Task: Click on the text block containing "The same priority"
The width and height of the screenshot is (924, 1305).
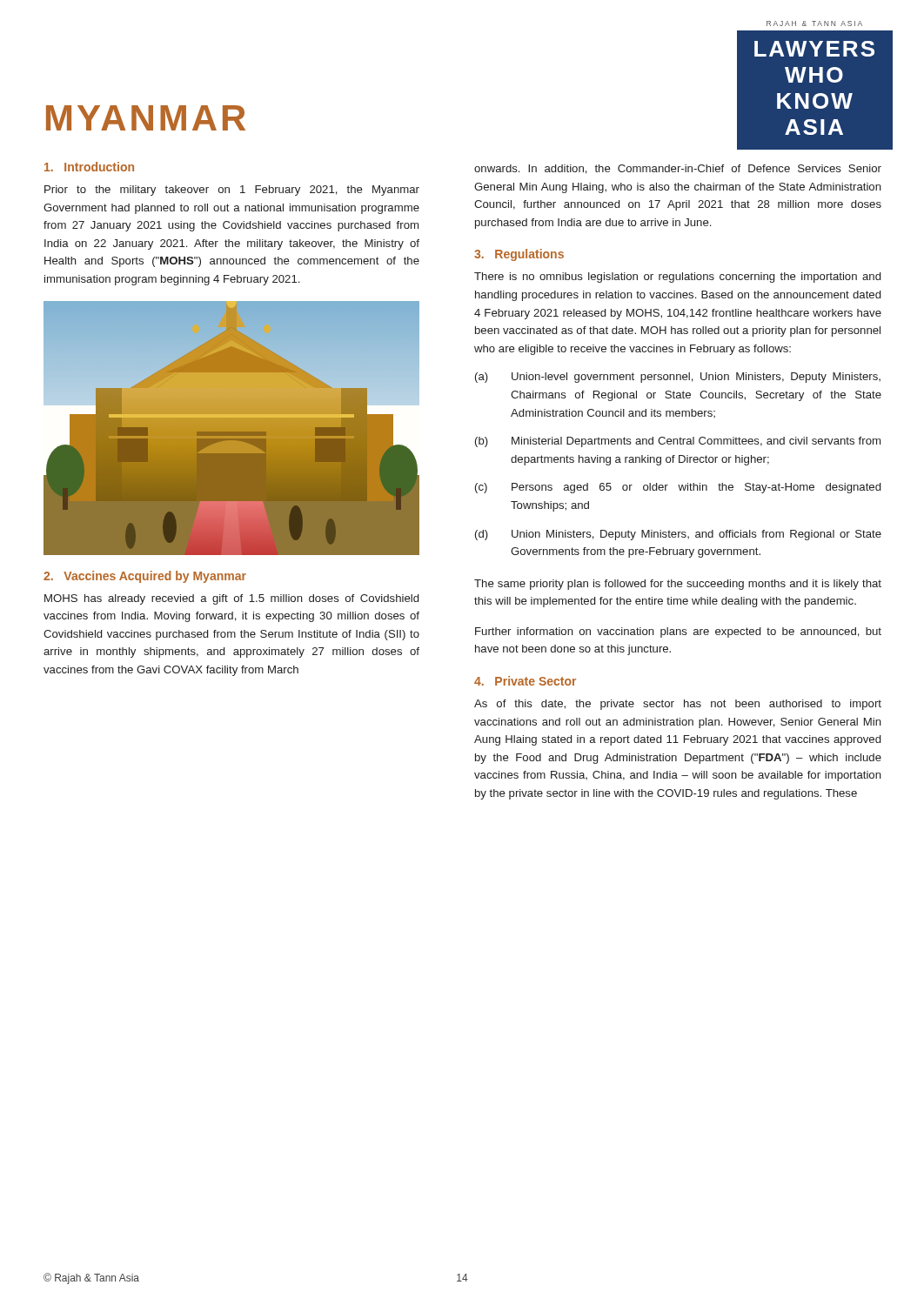Action: click(678, 592)
